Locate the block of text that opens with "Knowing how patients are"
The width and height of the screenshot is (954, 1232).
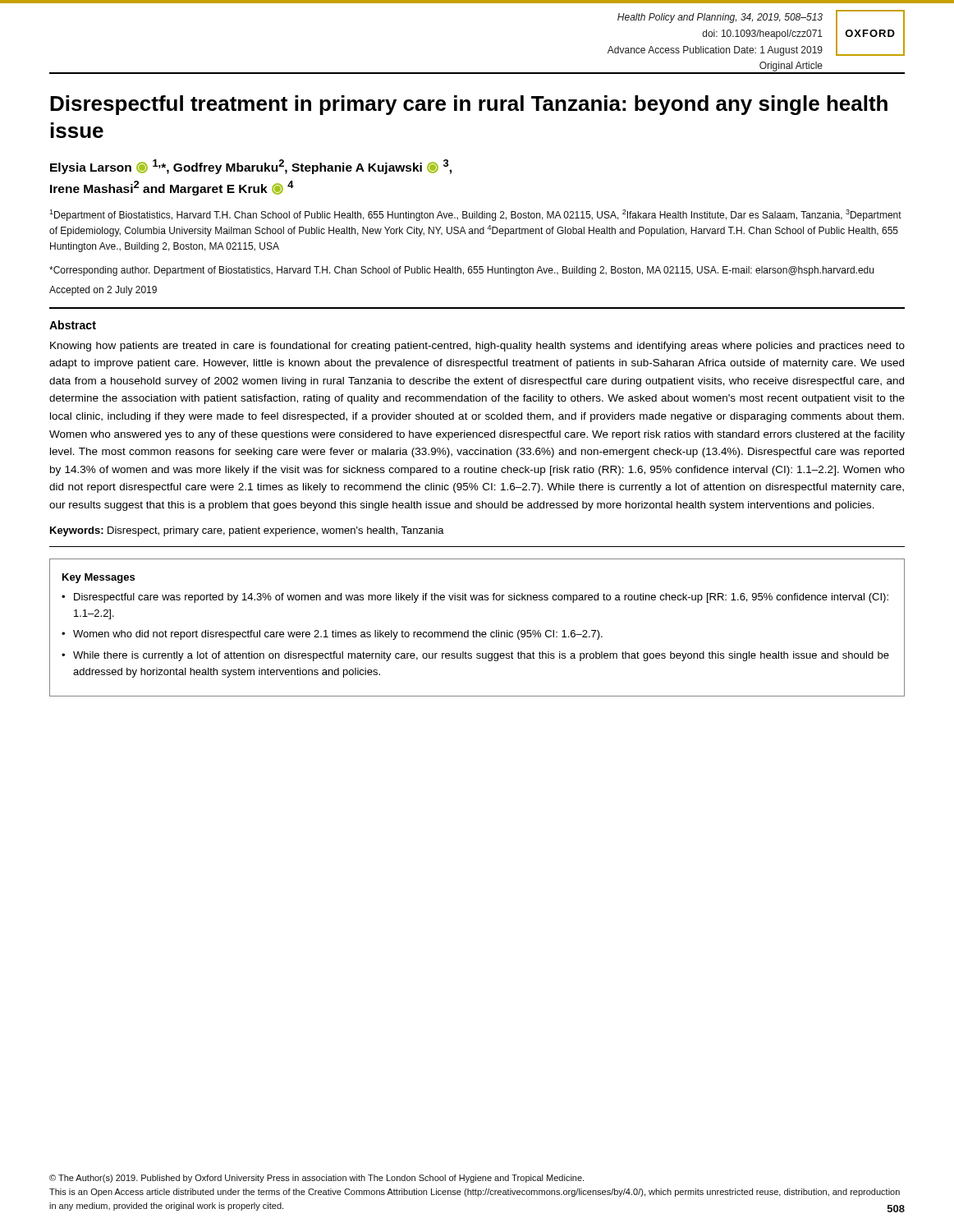tap(477, 425)
